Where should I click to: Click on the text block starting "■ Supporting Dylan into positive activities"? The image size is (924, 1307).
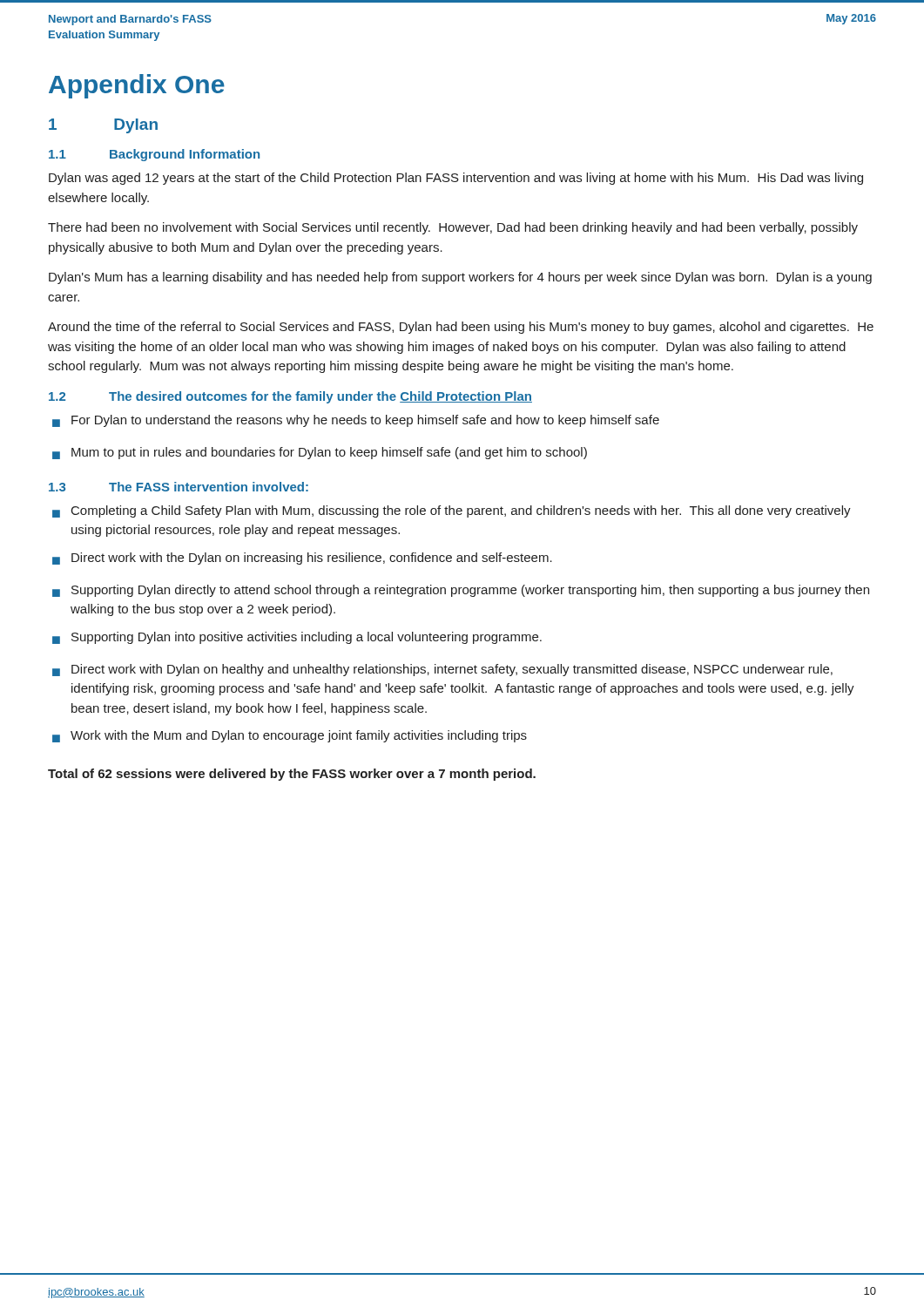[464, 639]
